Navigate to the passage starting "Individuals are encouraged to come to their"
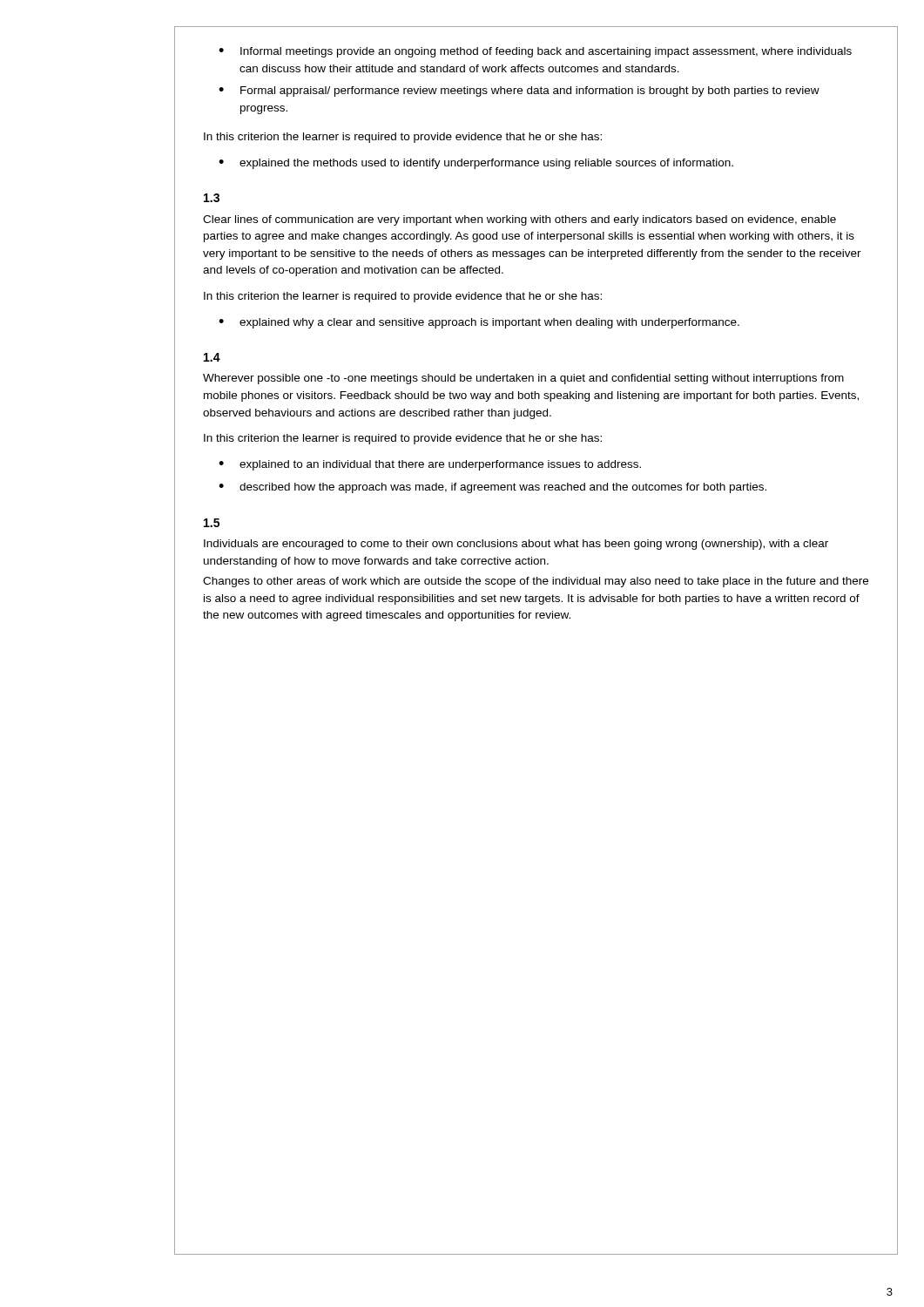The width and height of the screenshot is (924, 1307). click(516, 552)
